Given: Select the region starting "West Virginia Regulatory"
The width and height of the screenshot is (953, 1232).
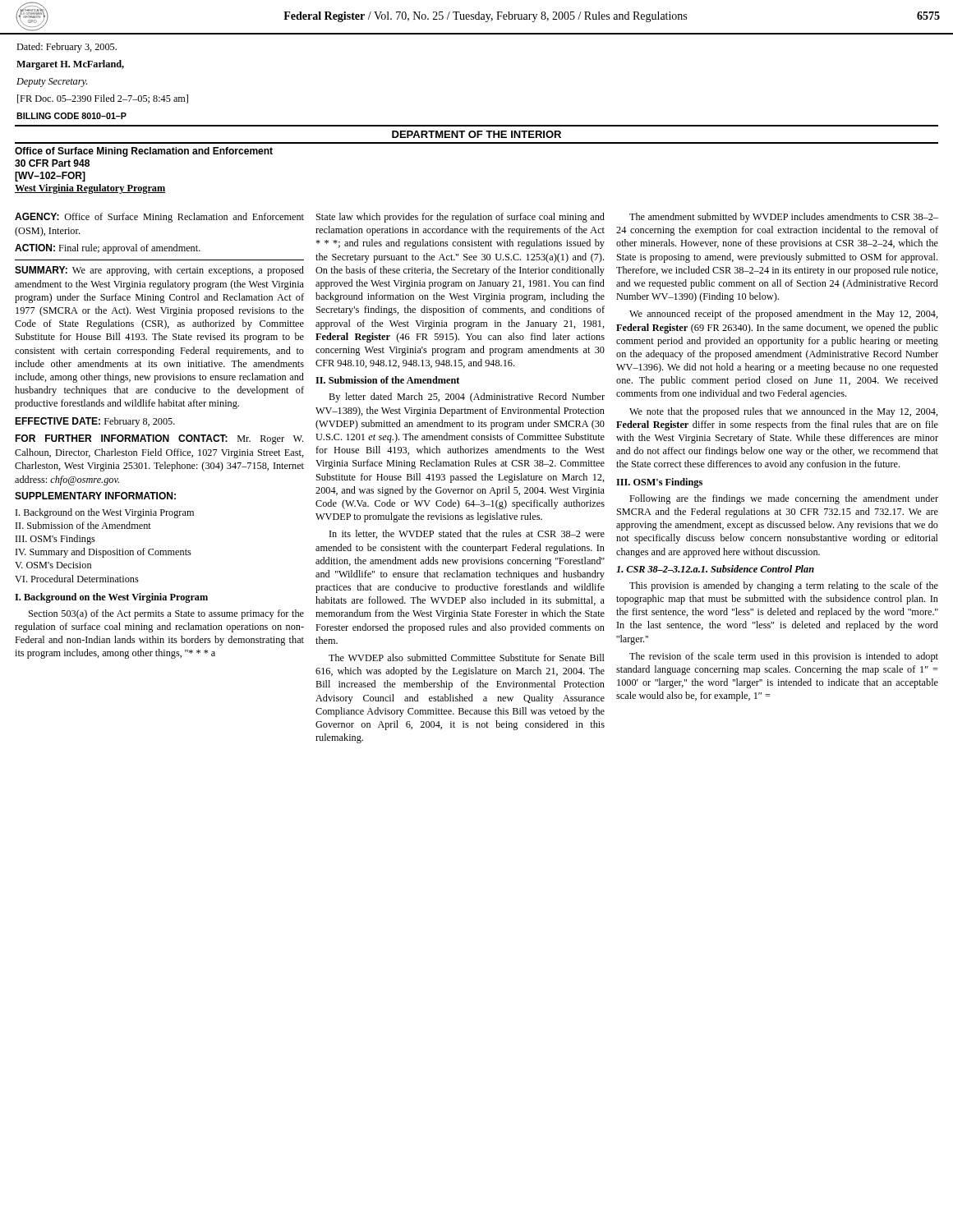Looking at the screenshot, I should (90, 188).
